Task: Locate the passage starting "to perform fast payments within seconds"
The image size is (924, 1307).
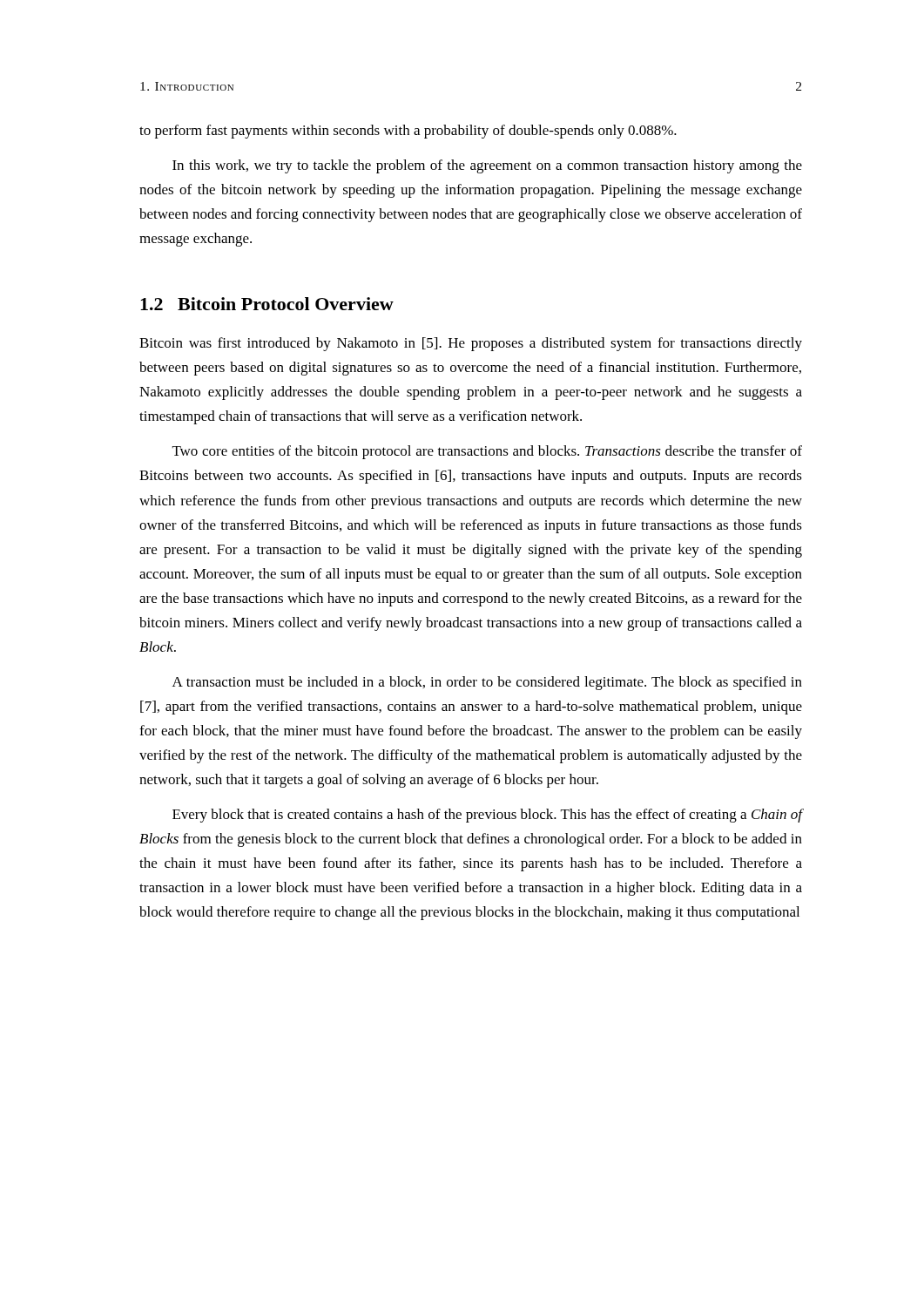Action: [408, 130]
